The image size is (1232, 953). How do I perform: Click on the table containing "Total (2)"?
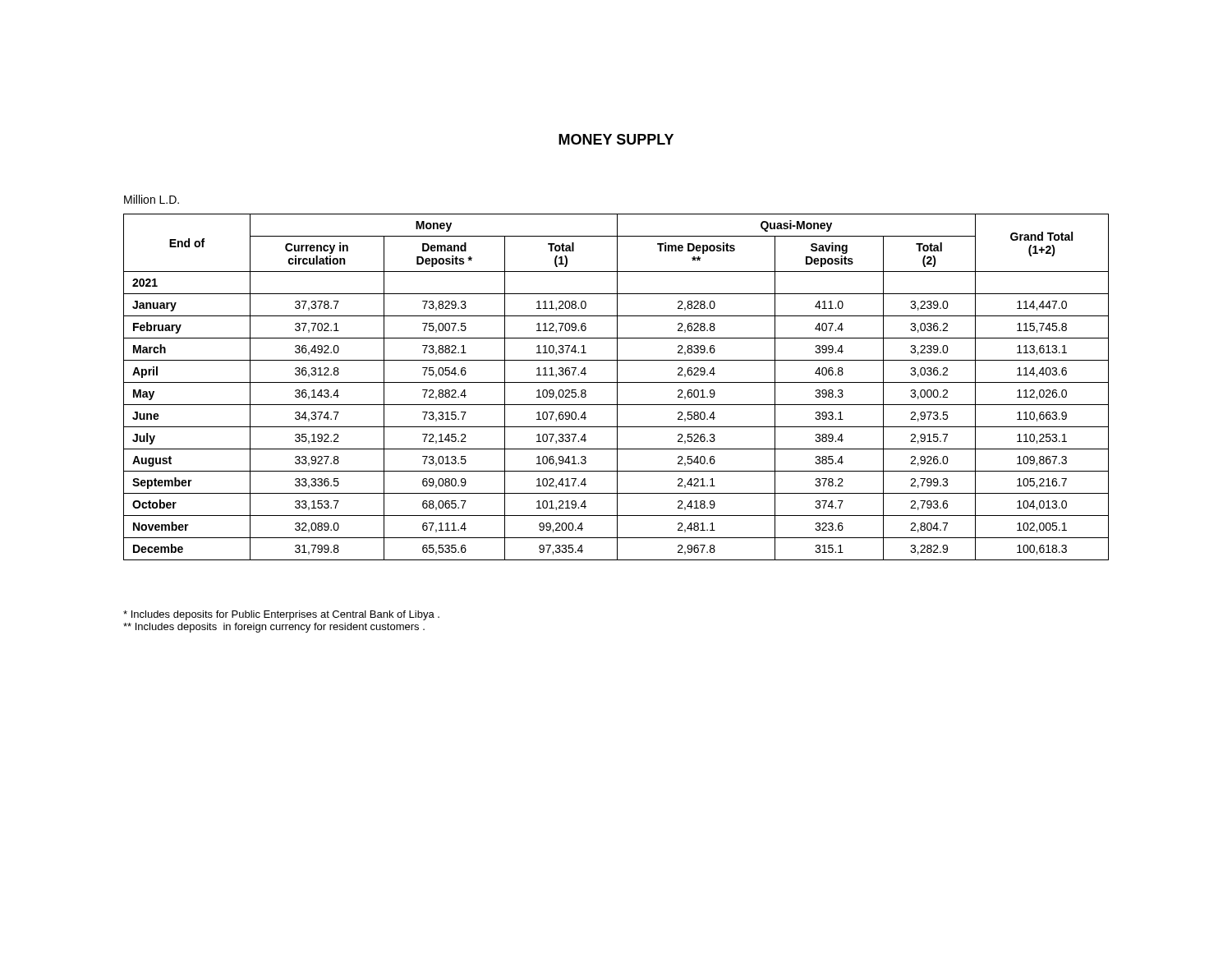pyautogui.click(x=616, y=387)
